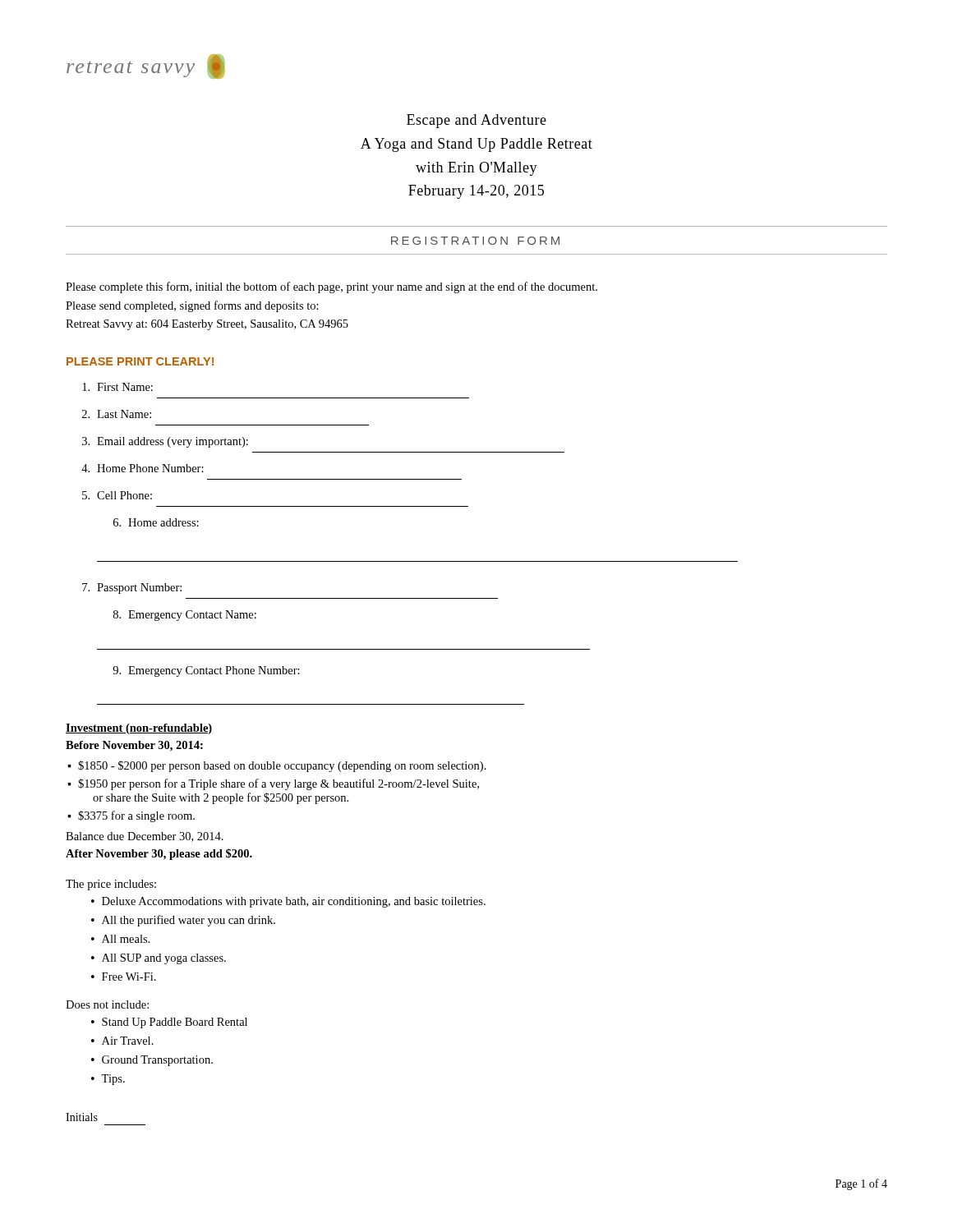
Task: Select the text block containing "Please complete this form, initial the bottom of"
Action: [x=331, y=287]
